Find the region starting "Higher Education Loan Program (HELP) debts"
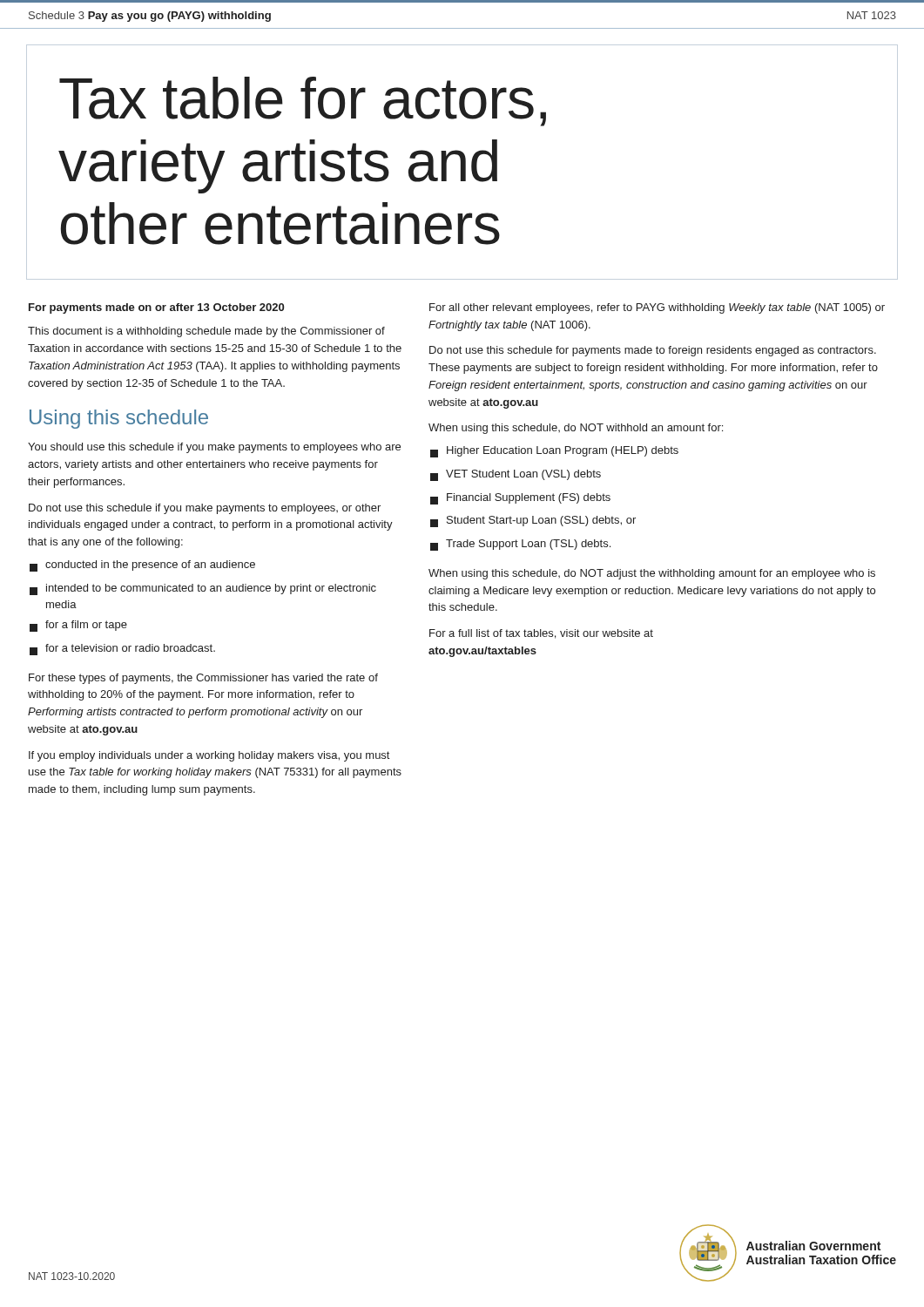 pos(554,452)
